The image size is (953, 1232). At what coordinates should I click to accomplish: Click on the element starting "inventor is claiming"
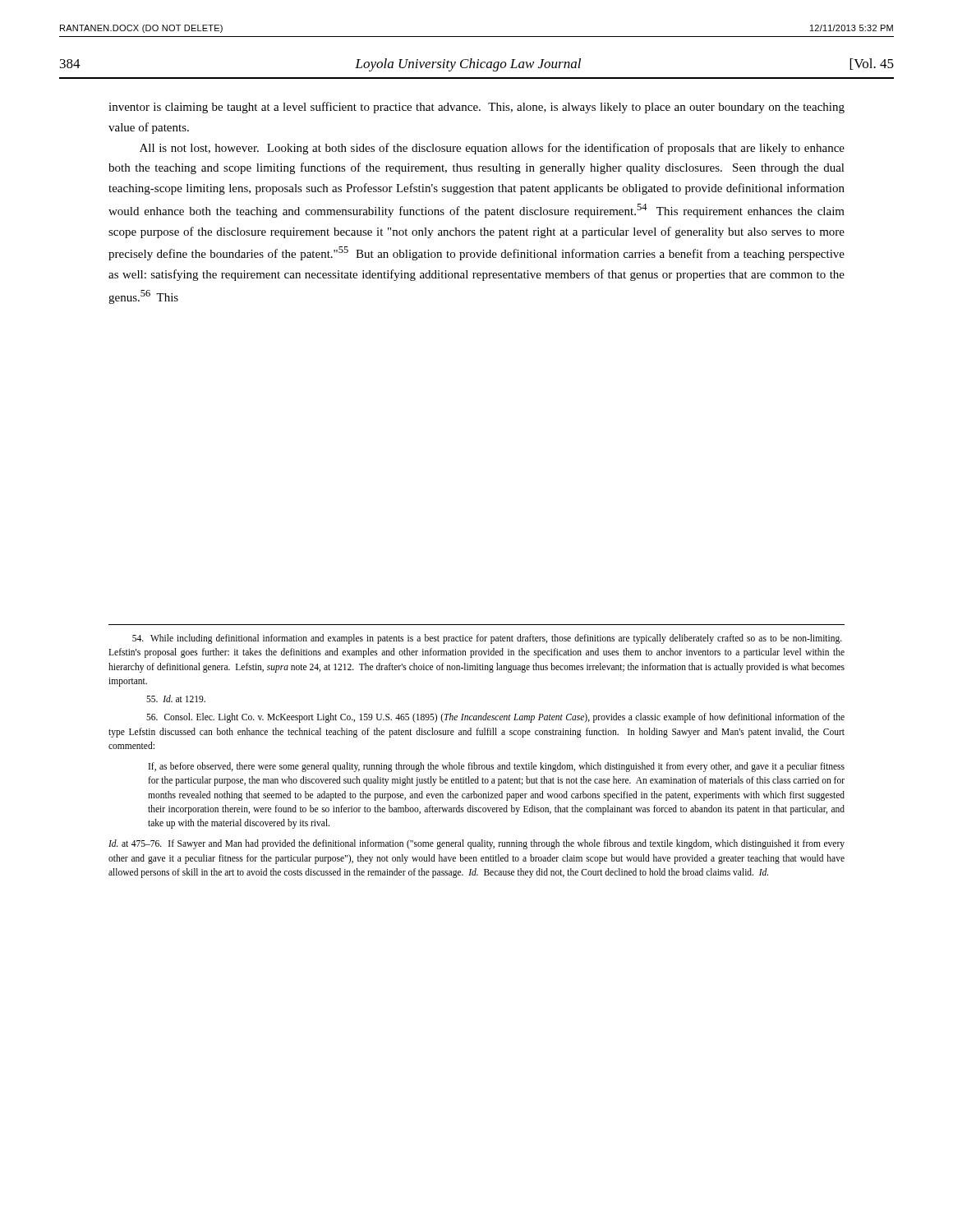point(476,202)
